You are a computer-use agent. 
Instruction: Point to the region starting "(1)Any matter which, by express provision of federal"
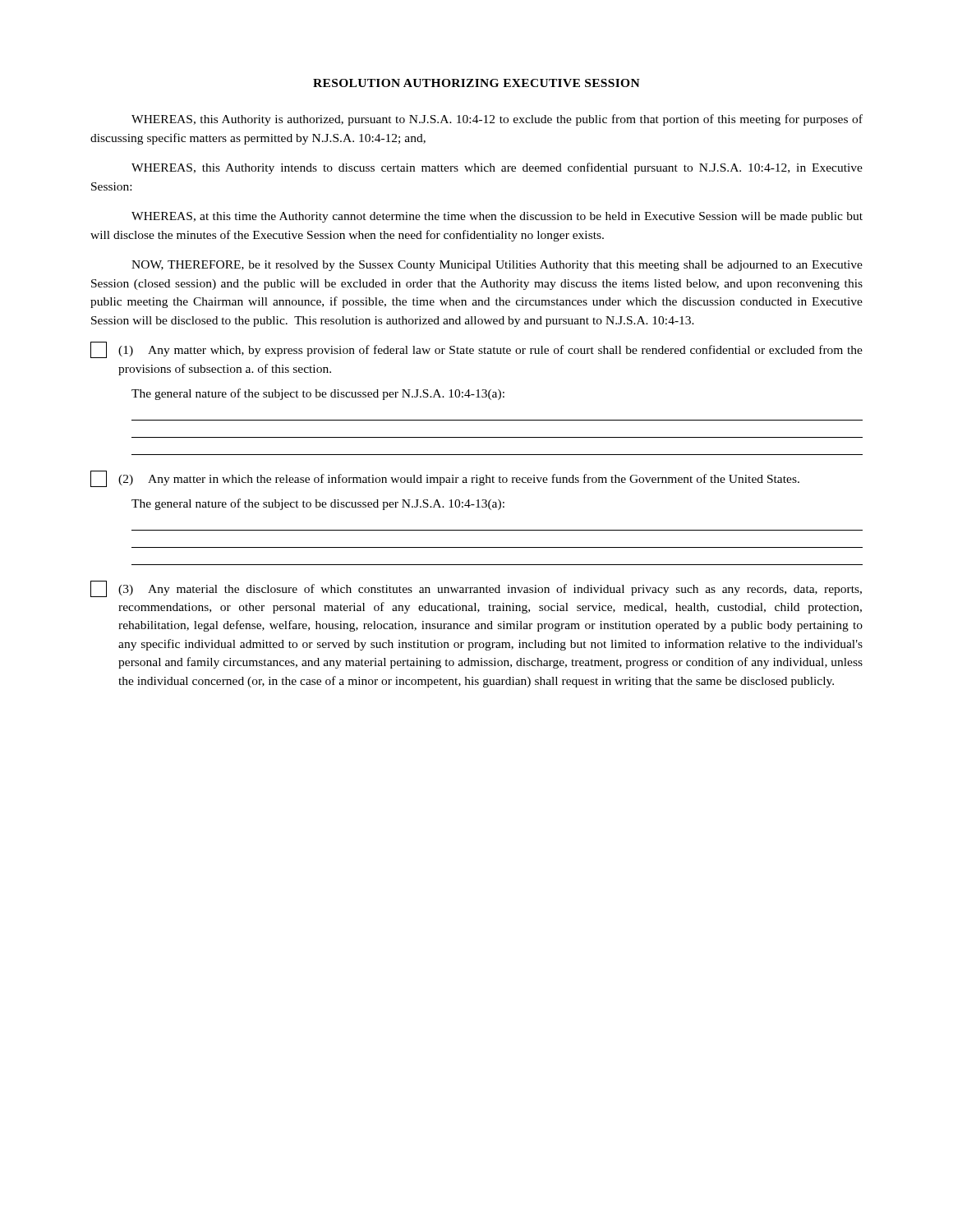[476, 398]
